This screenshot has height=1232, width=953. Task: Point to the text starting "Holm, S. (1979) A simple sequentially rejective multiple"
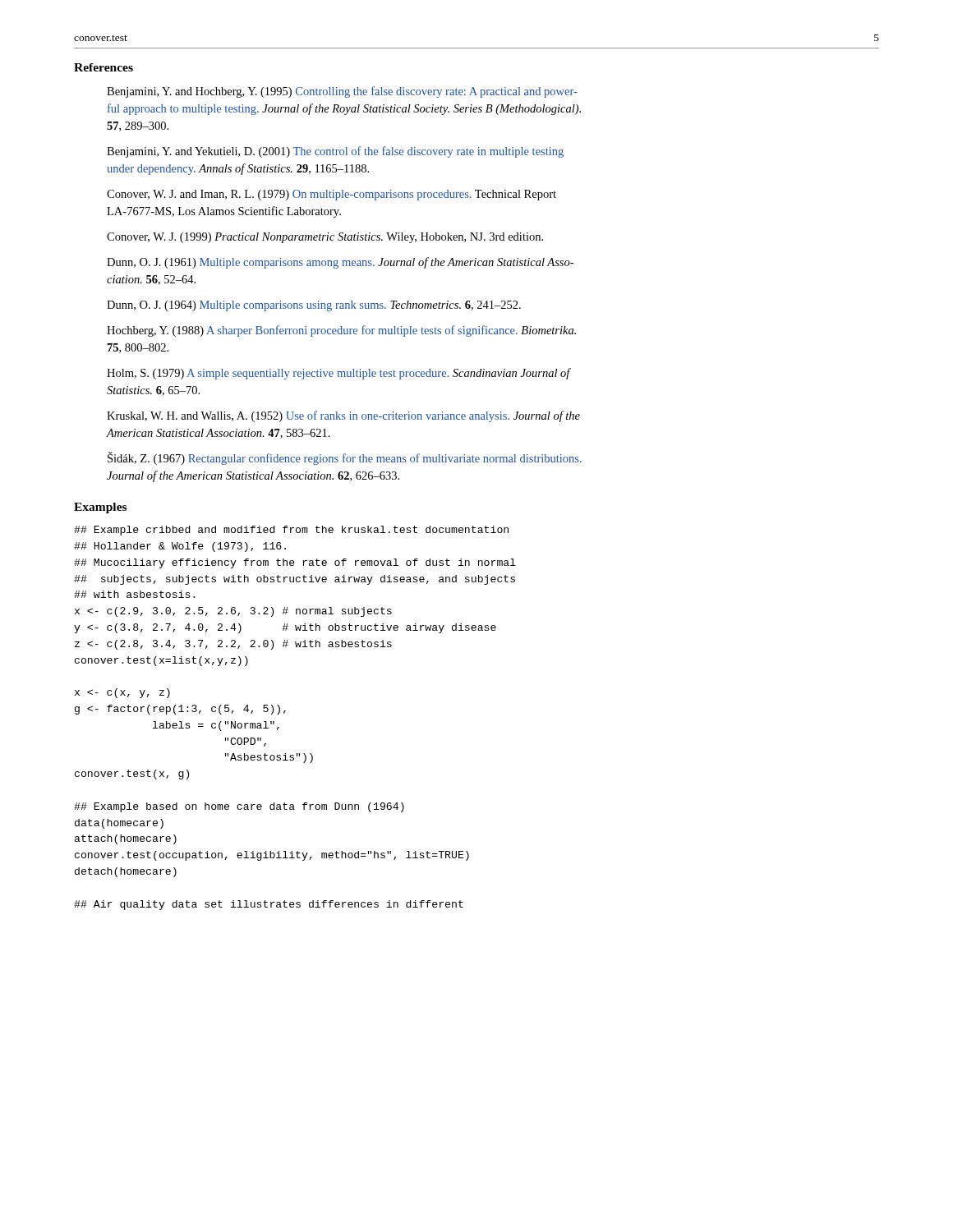point(338,382)
